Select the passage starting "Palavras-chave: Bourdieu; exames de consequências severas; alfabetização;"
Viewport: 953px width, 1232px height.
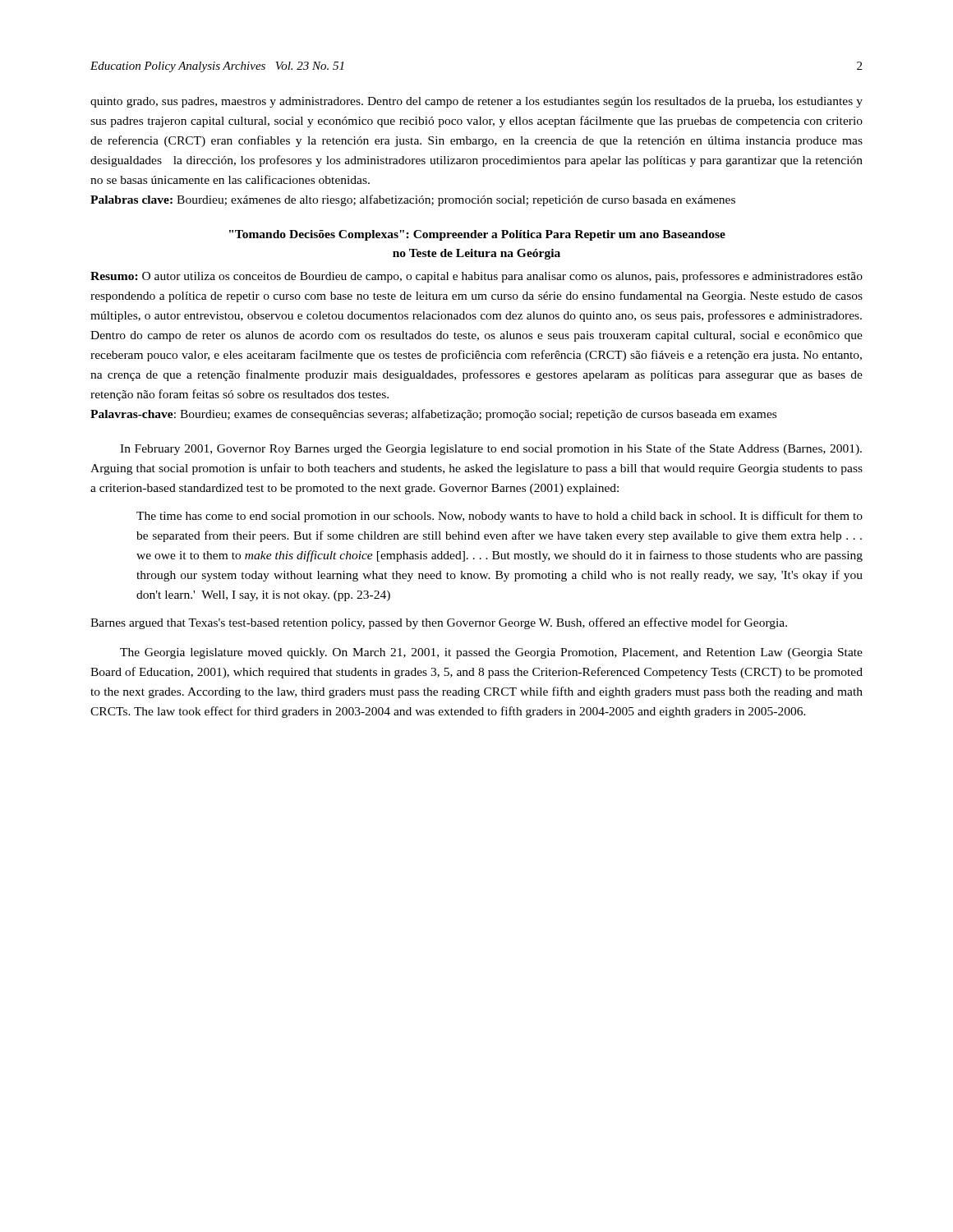click(434, 413)
